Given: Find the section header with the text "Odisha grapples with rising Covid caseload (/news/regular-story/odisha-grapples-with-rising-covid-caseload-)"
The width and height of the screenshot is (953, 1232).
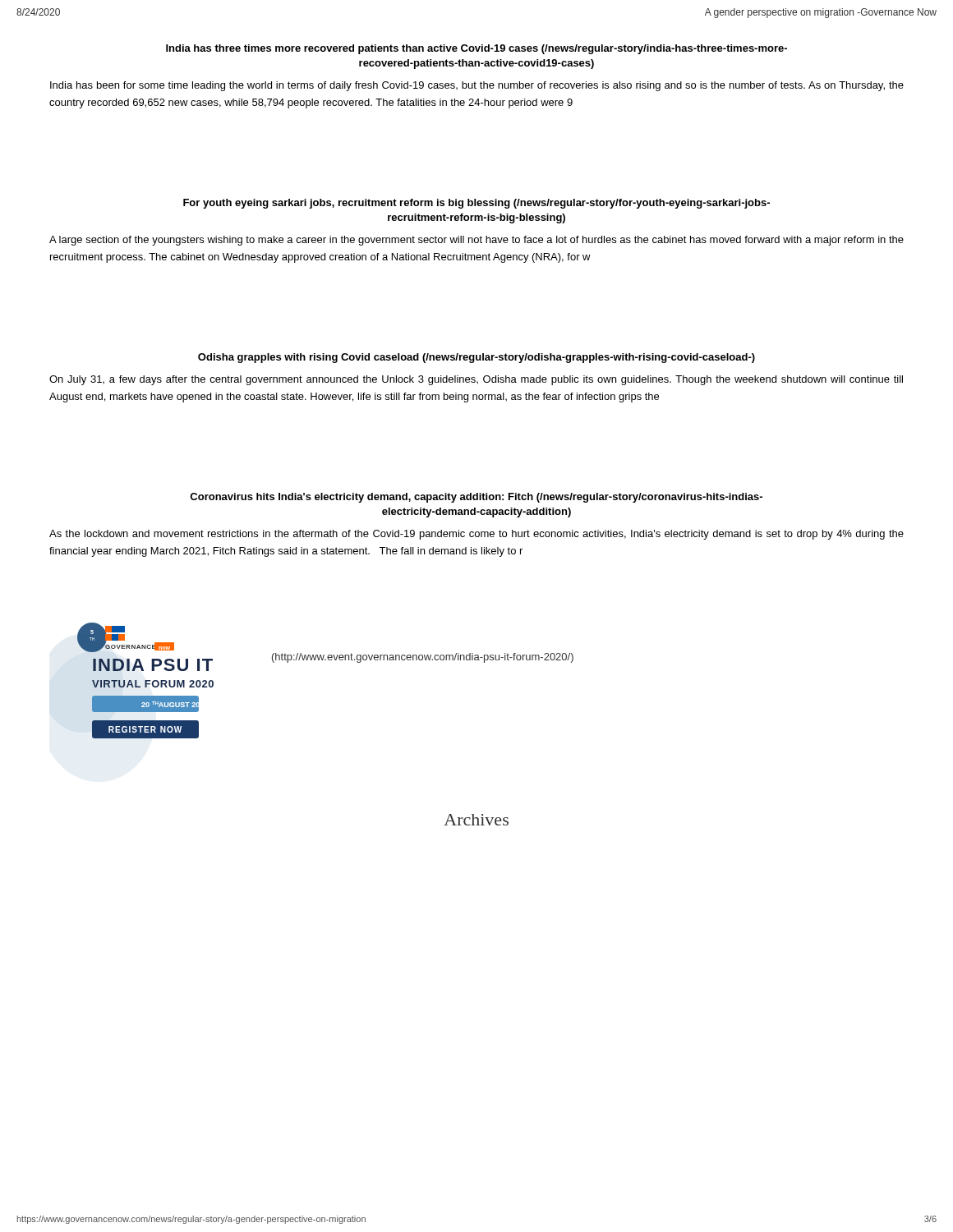Looking at the screenshot, I should coord(476,357).
